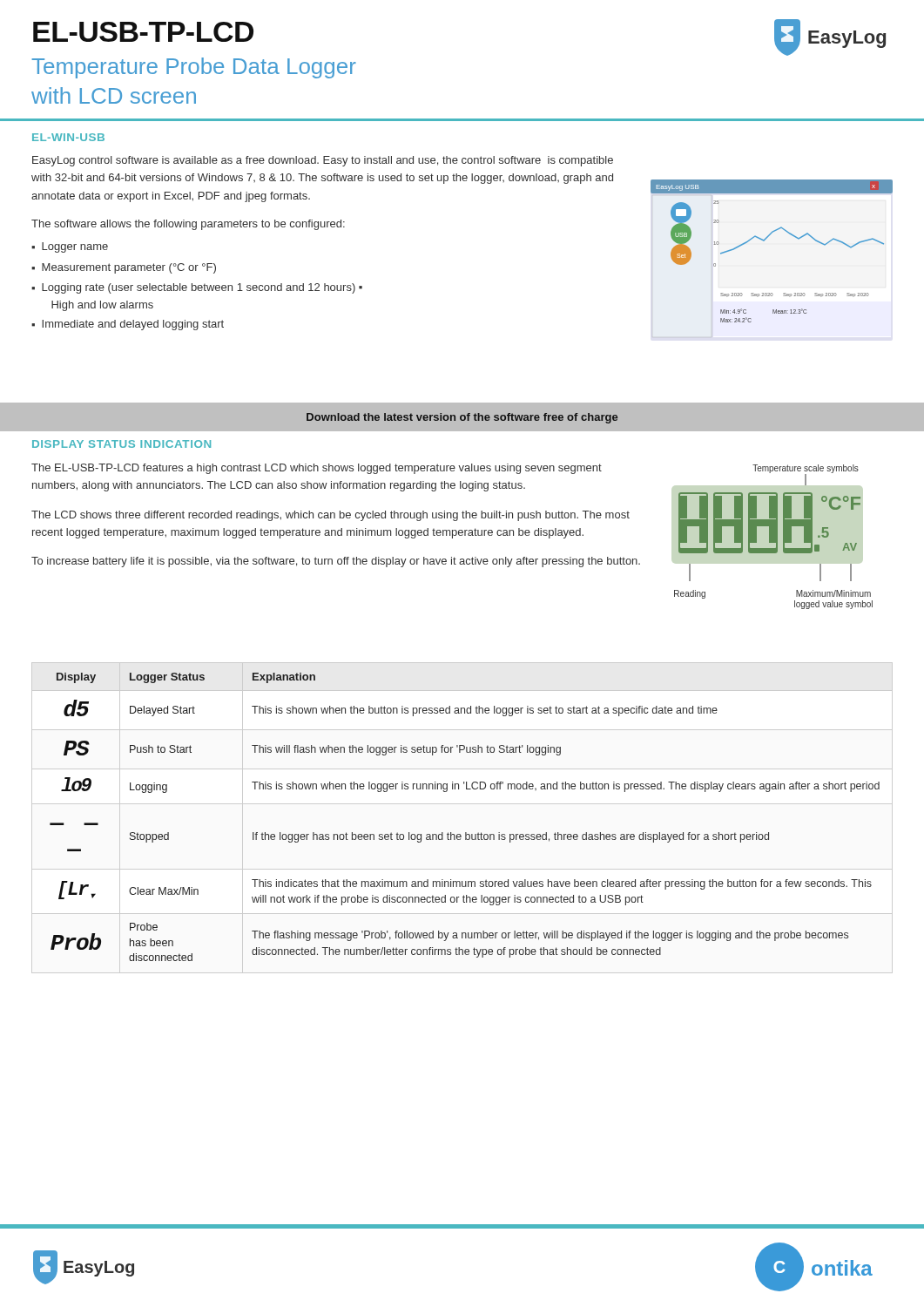Image resolution: width=924 pixels, height=1307 pixels.
Task: Click where it says "▪Immediate and delayed logging start"
Action: (128, 324)
